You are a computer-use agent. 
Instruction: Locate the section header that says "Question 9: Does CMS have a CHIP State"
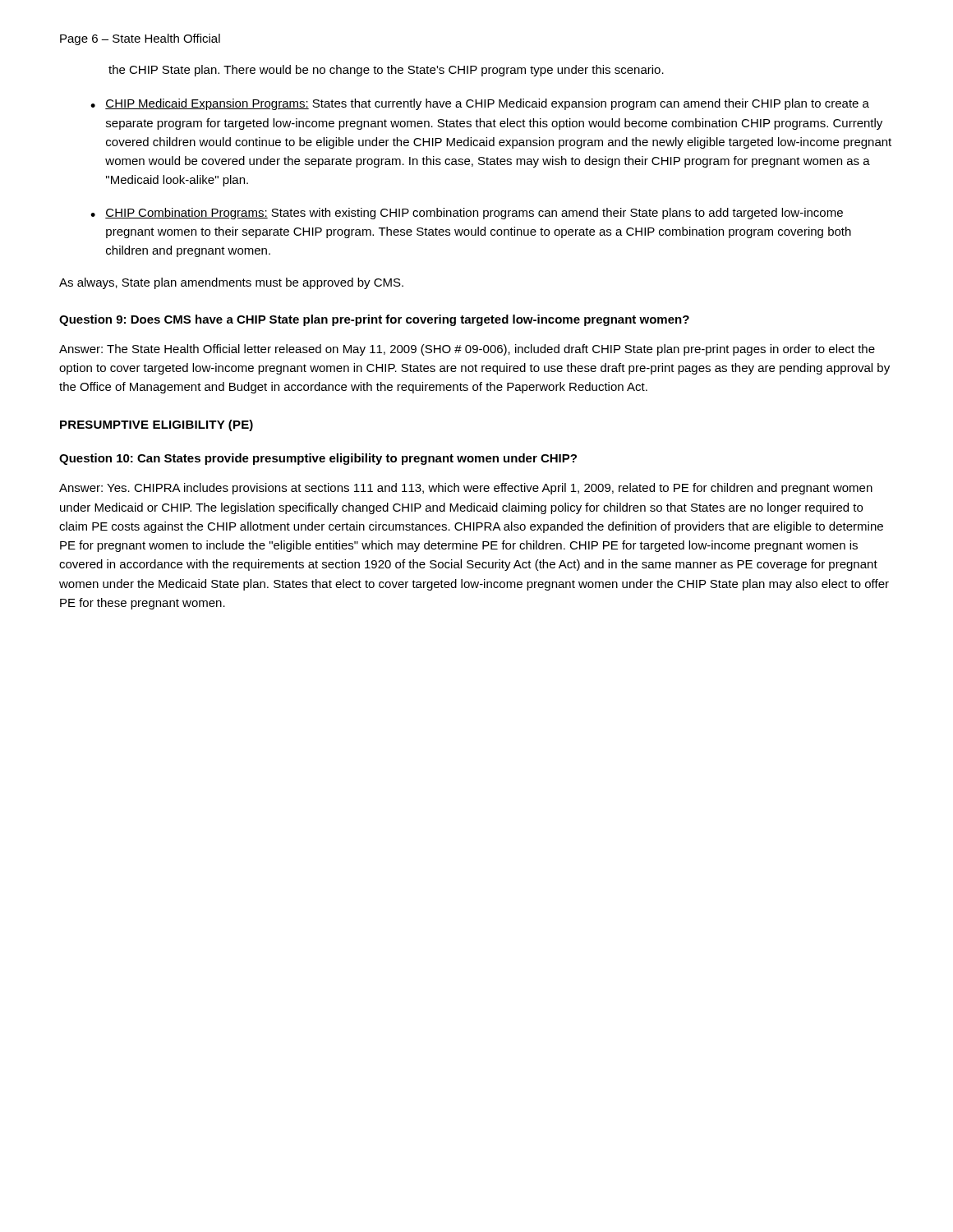(x=374, y=319)
